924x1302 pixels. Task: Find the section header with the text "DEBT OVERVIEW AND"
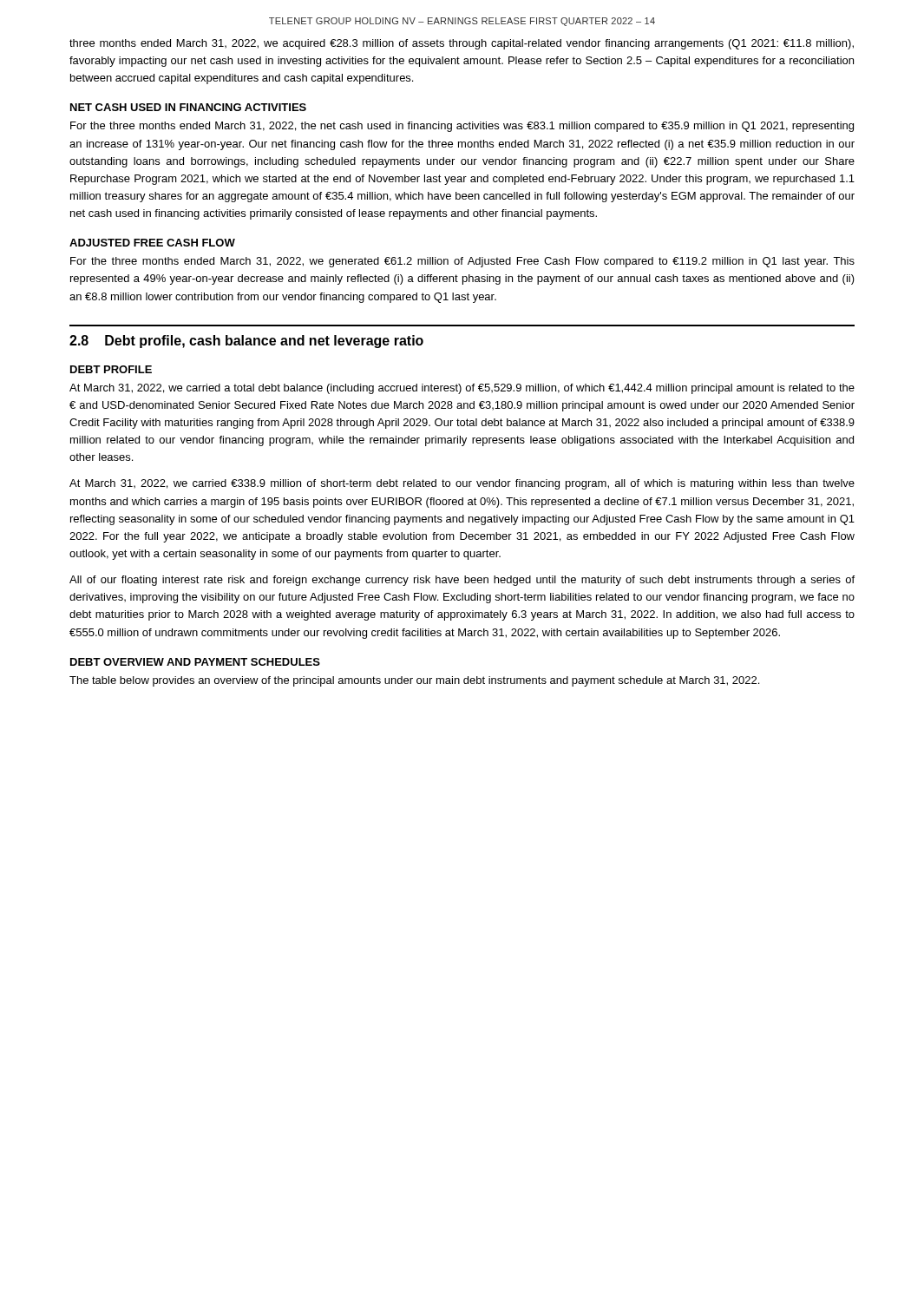click(x=195, y=662)
